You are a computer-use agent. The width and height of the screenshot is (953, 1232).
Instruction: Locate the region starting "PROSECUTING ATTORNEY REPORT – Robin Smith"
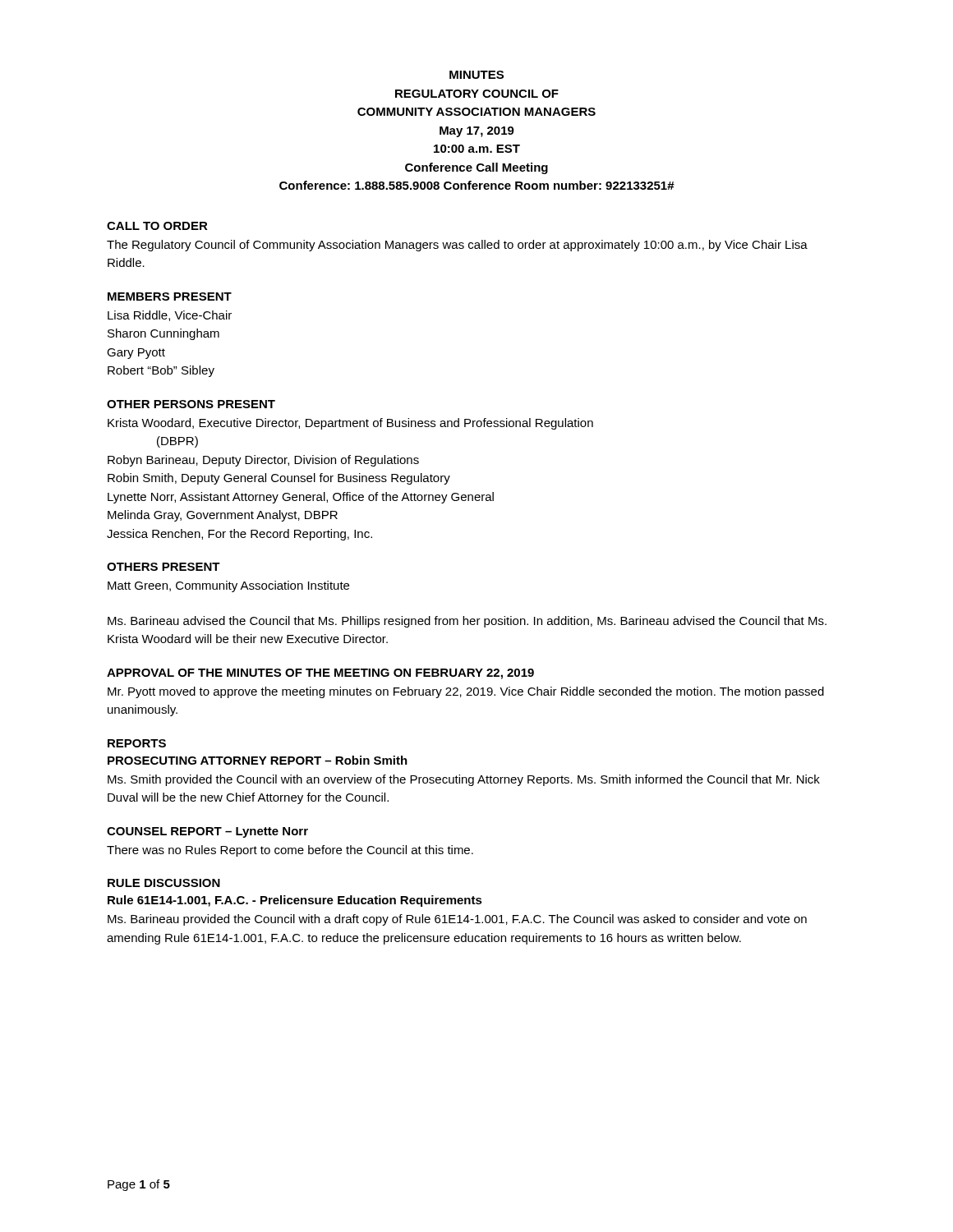click(x=257, y=760)
